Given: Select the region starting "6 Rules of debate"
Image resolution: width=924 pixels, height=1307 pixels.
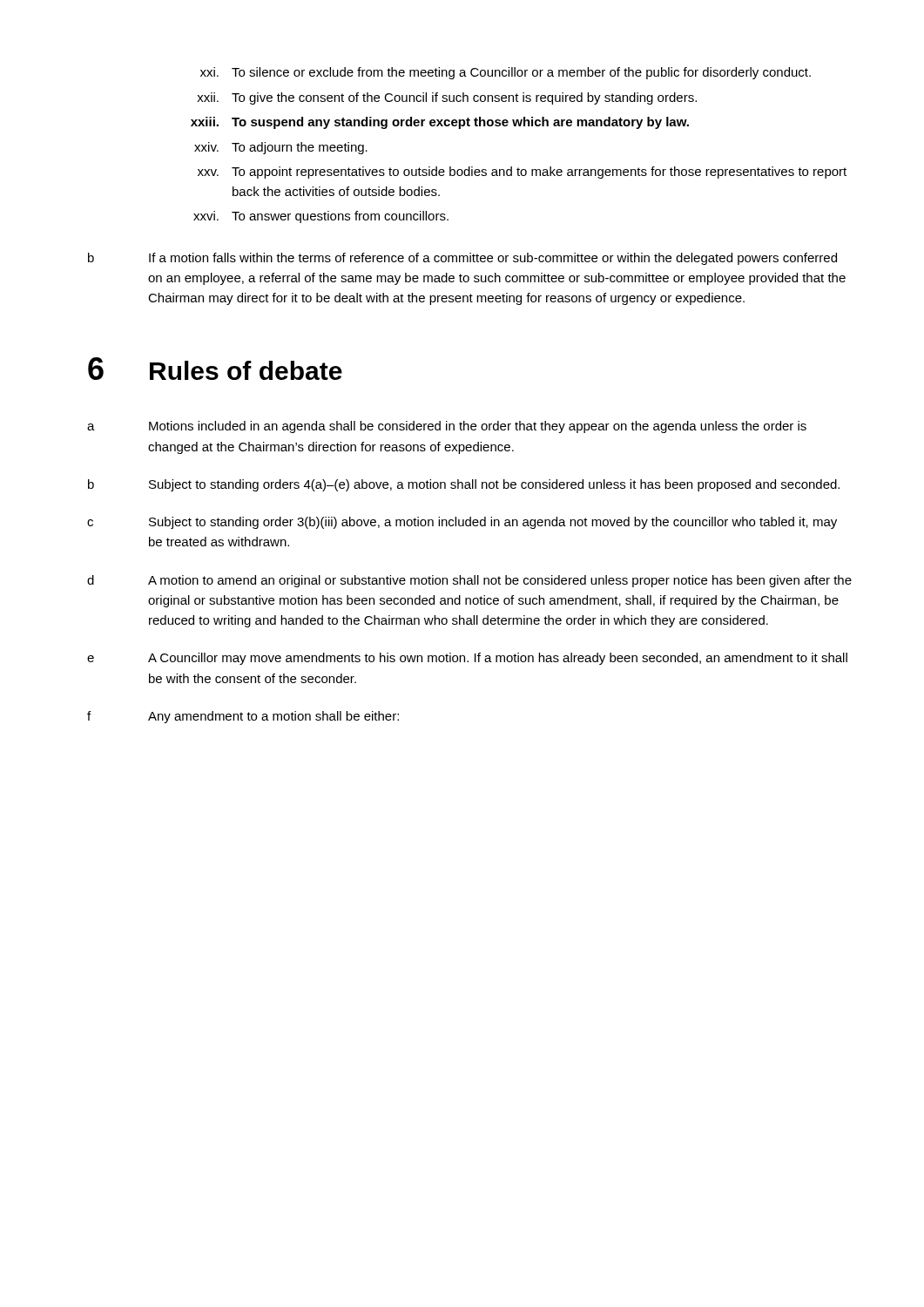Looking at the screenshot, I should (215, 370).
